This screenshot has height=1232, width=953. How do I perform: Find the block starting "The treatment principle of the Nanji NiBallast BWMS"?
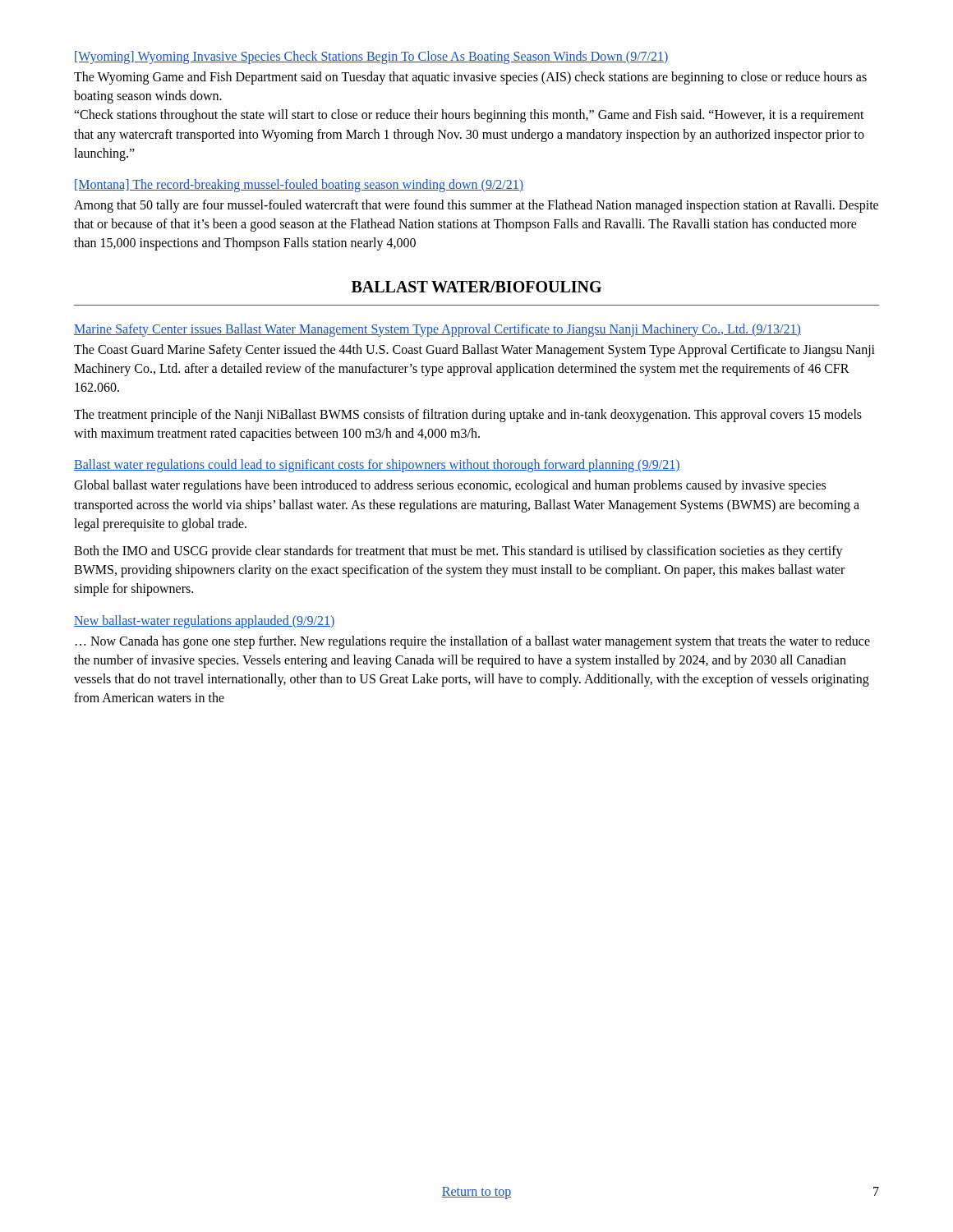[x=468, y=424]
